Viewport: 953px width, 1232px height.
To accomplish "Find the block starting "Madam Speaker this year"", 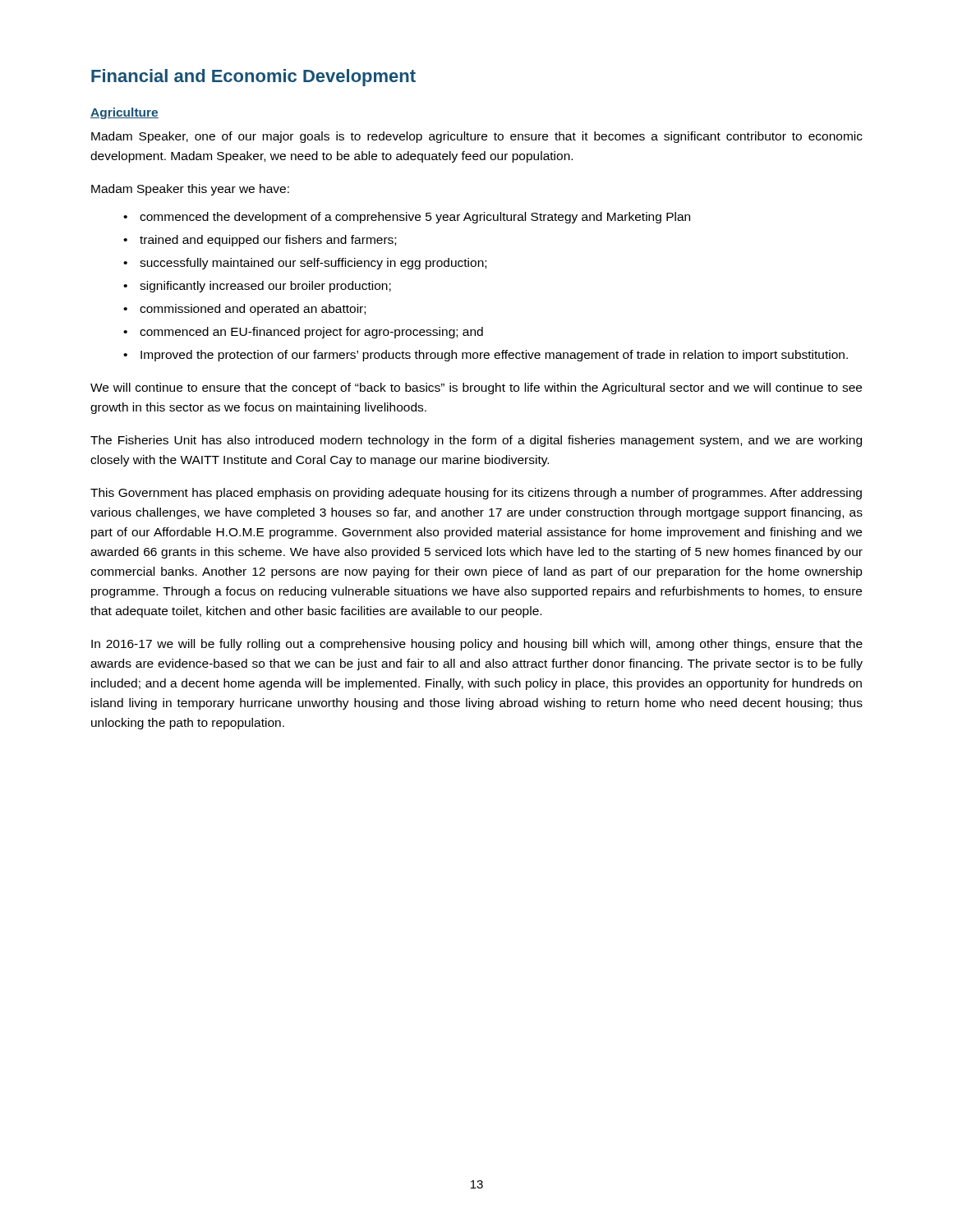I will point(190,189).
